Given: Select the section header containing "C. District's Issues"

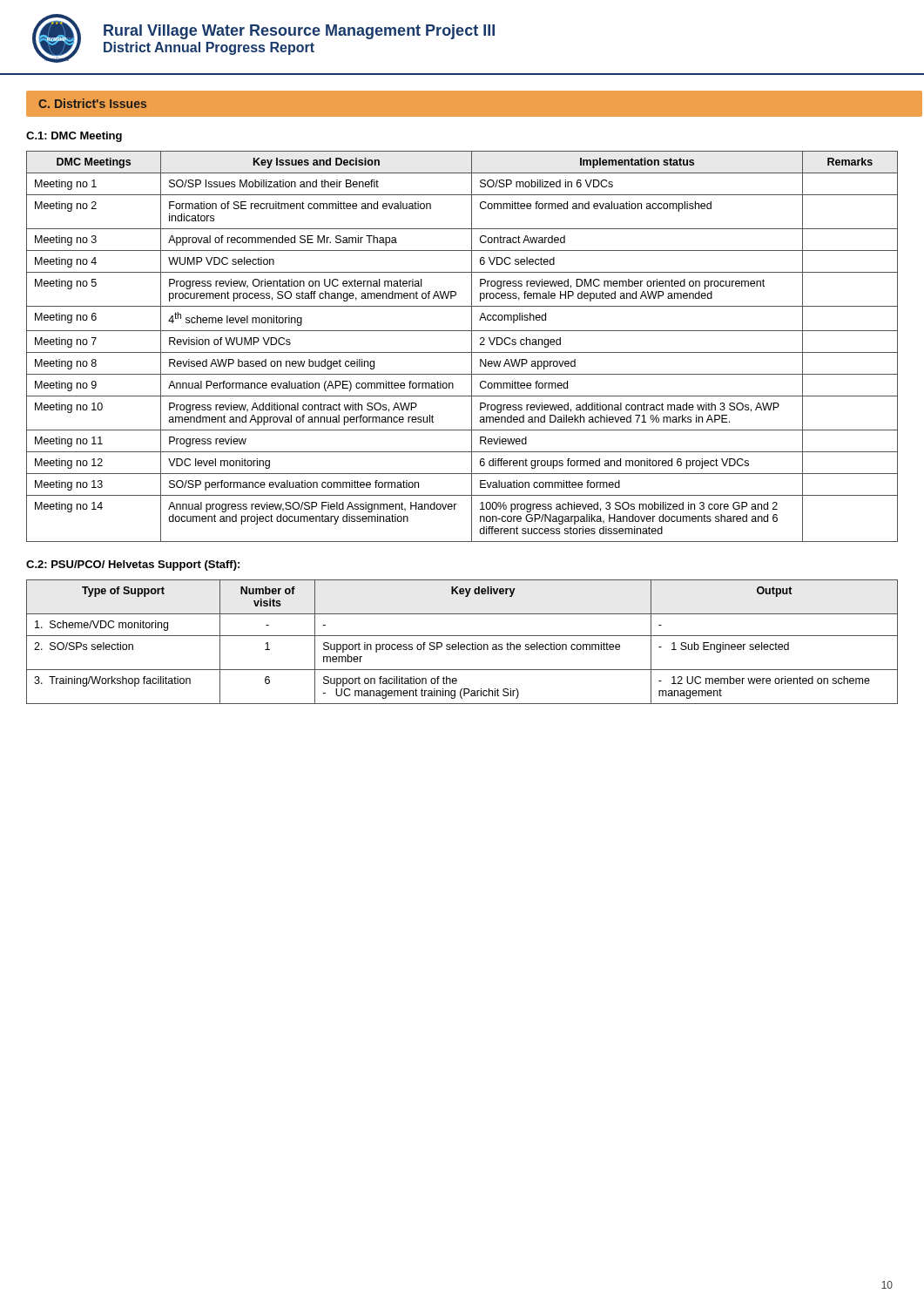Looking at the screenshot, I should pos(93,104).
